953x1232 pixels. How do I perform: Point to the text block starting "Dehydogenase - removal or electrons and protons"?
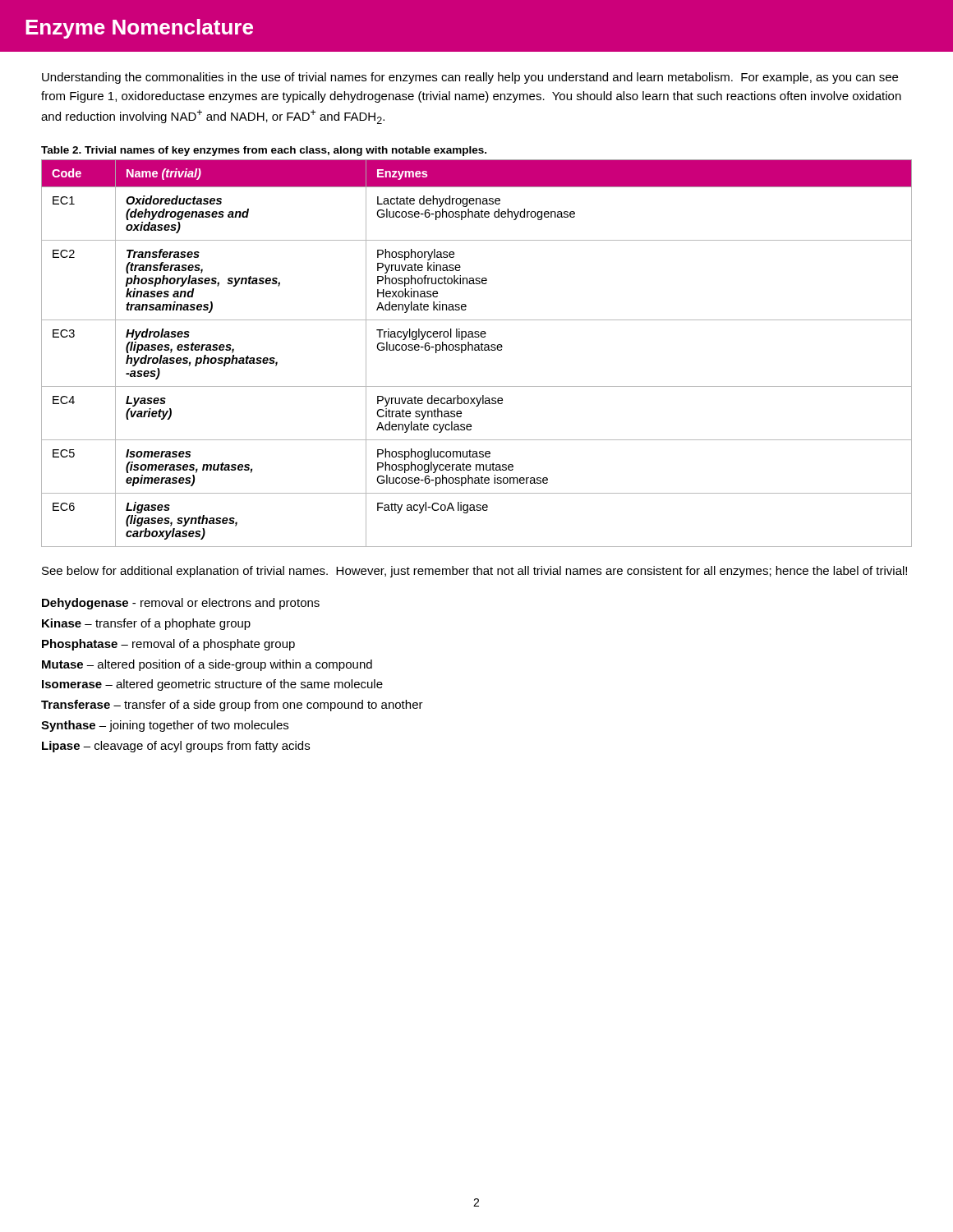pyautogui.click(x=181, y=604)
